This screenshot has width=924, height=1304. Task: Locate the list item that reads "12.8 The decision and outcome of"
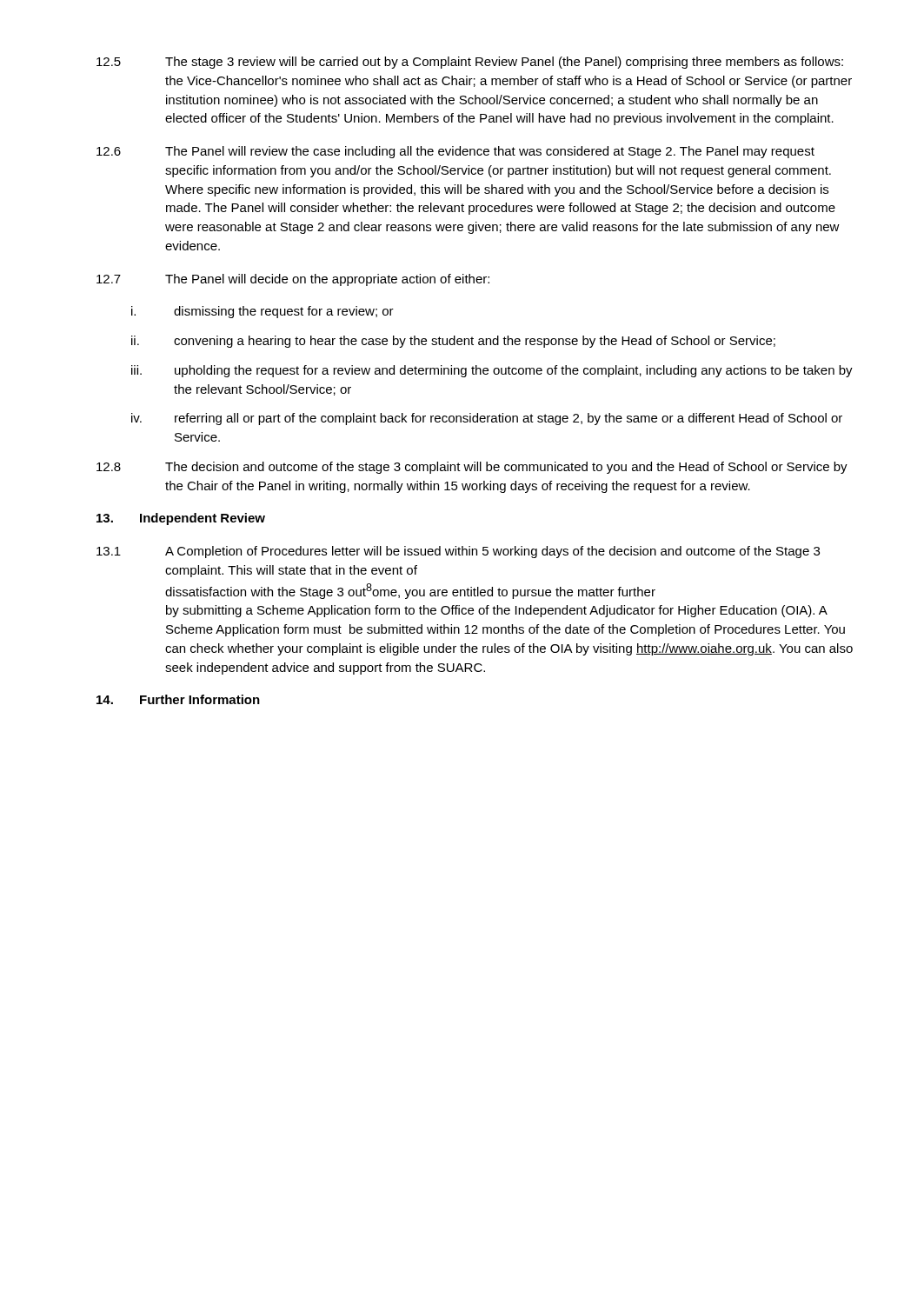point(475,476)
